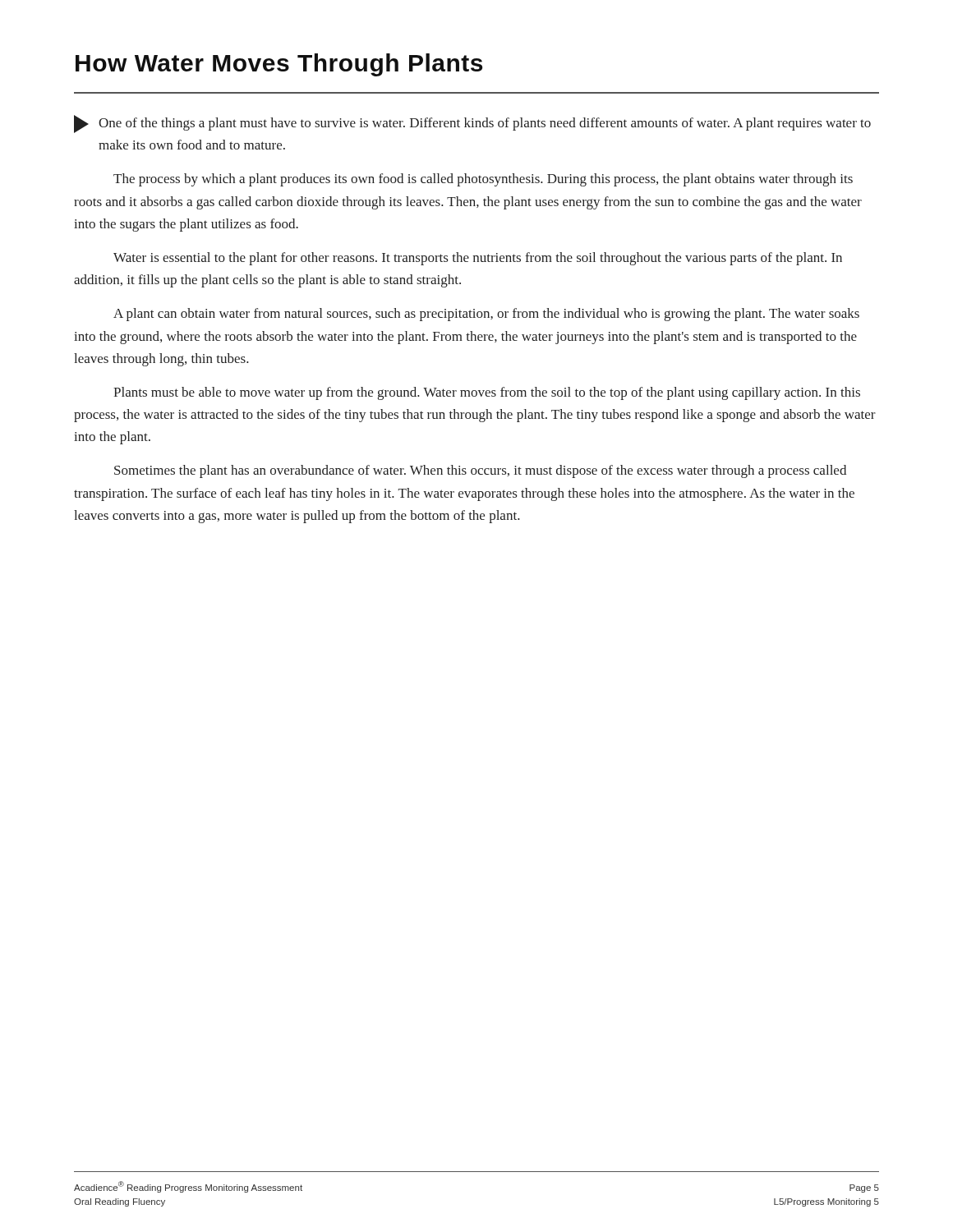Select the text block starting "Sometimes the plant has"
This screenshot has width=953, height=1232.
[x=464, y=493]
